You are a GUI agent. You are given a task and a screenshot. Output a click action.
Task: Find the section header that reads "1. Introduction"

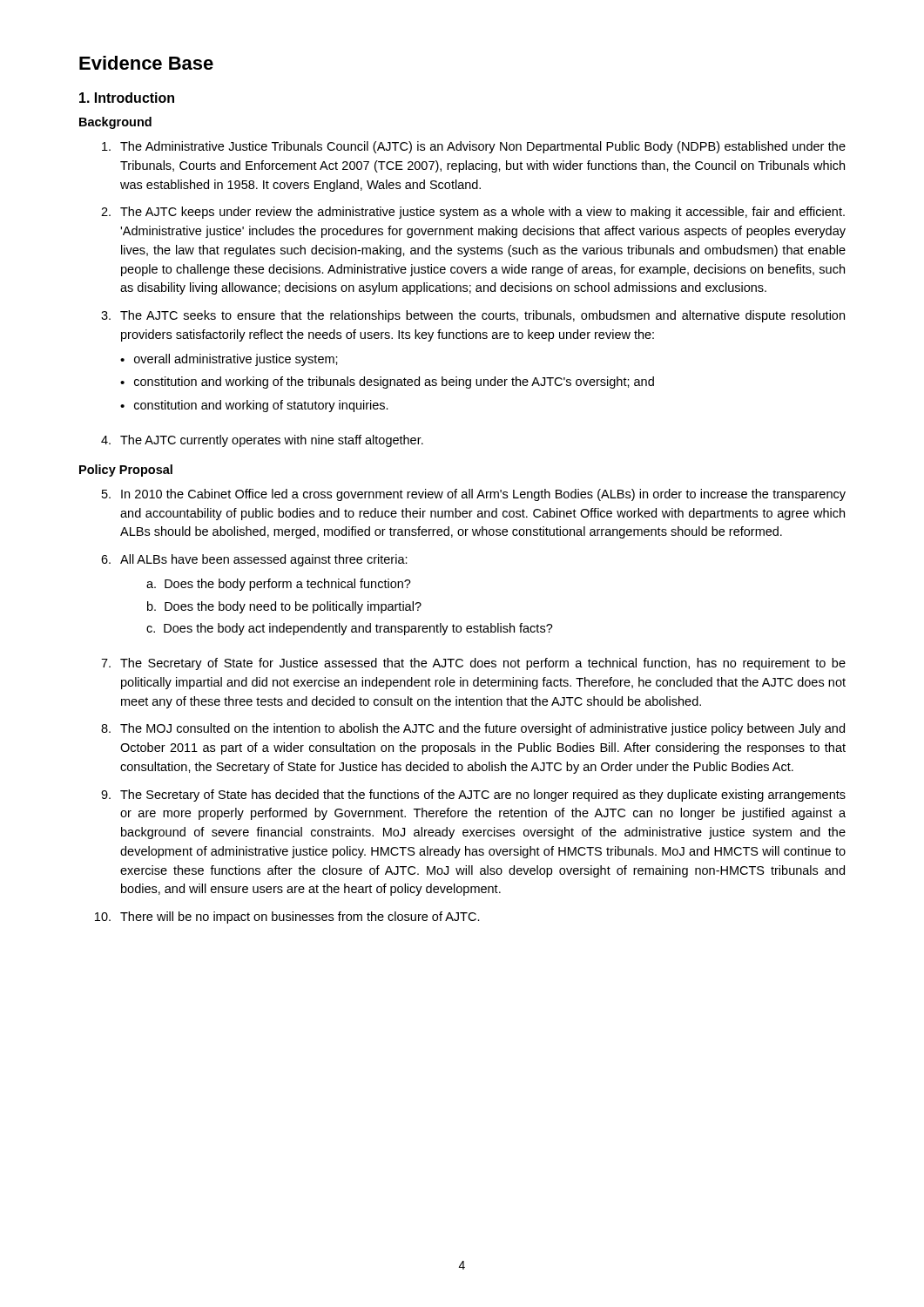coord(127,98)
